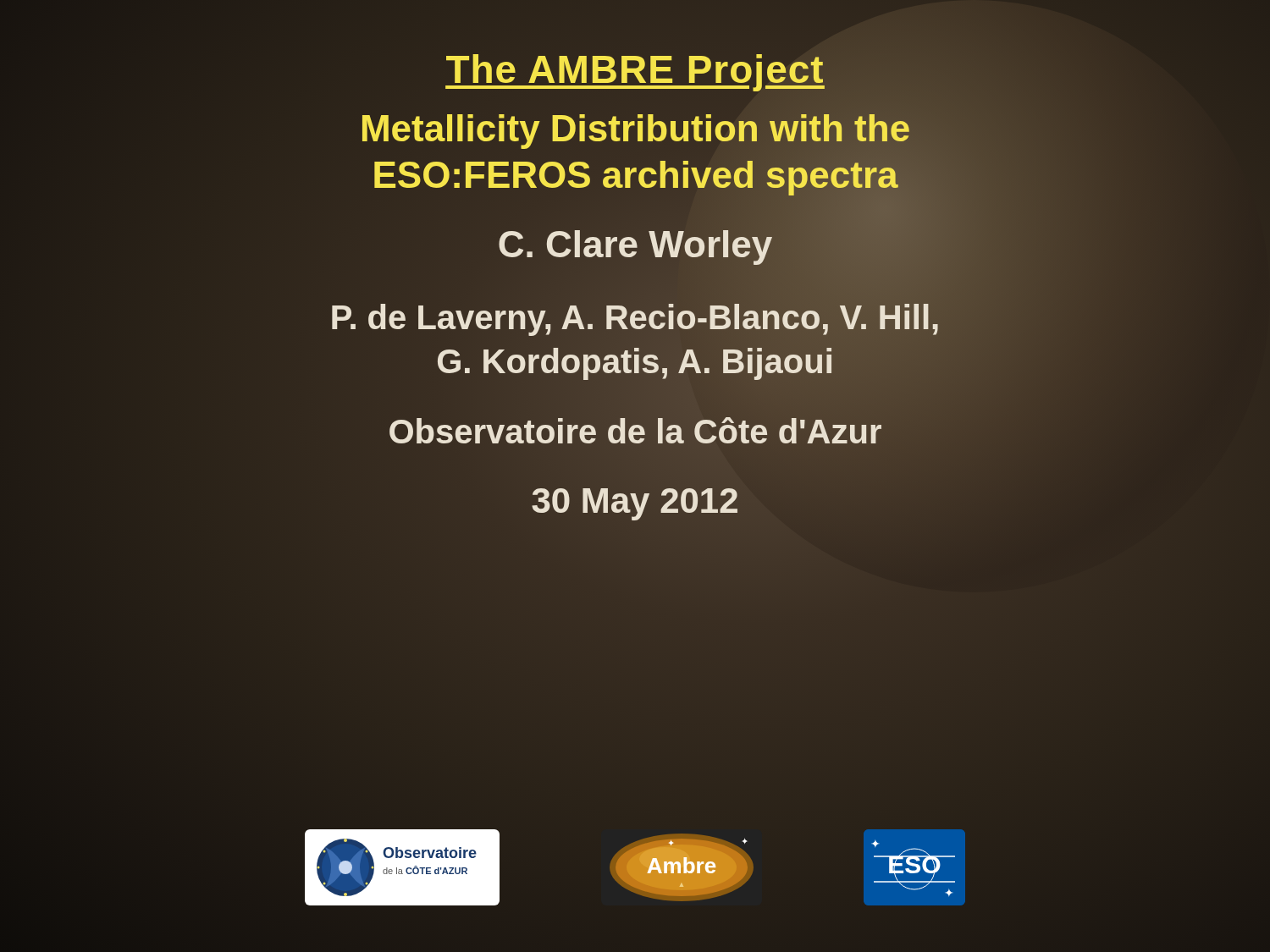Click where it says "Observatoire de la Côte d'Azur"
1270x952 pixels.
635,432
